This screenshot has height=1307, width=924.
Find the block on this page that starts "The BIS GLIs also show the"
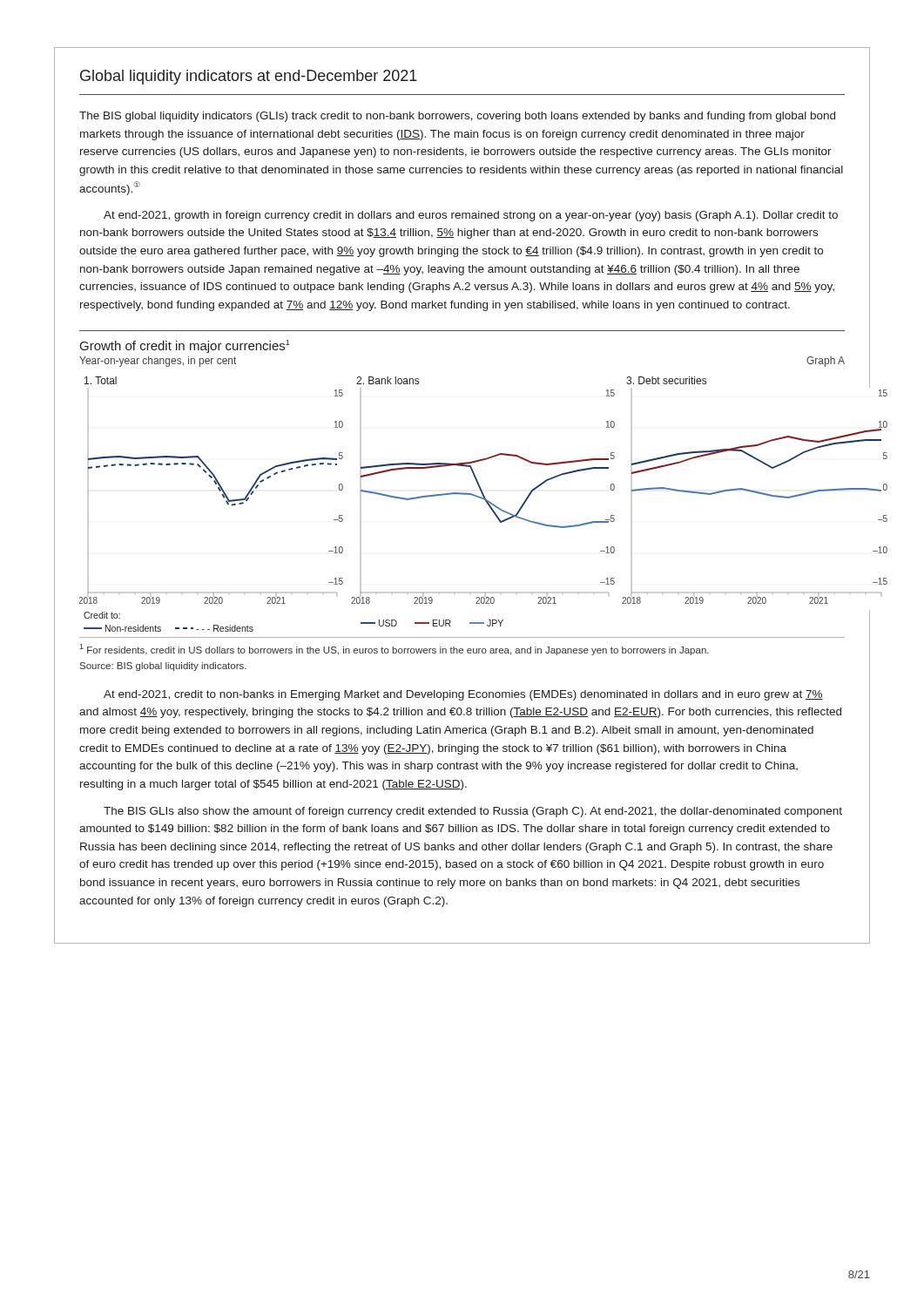(461, 855)
